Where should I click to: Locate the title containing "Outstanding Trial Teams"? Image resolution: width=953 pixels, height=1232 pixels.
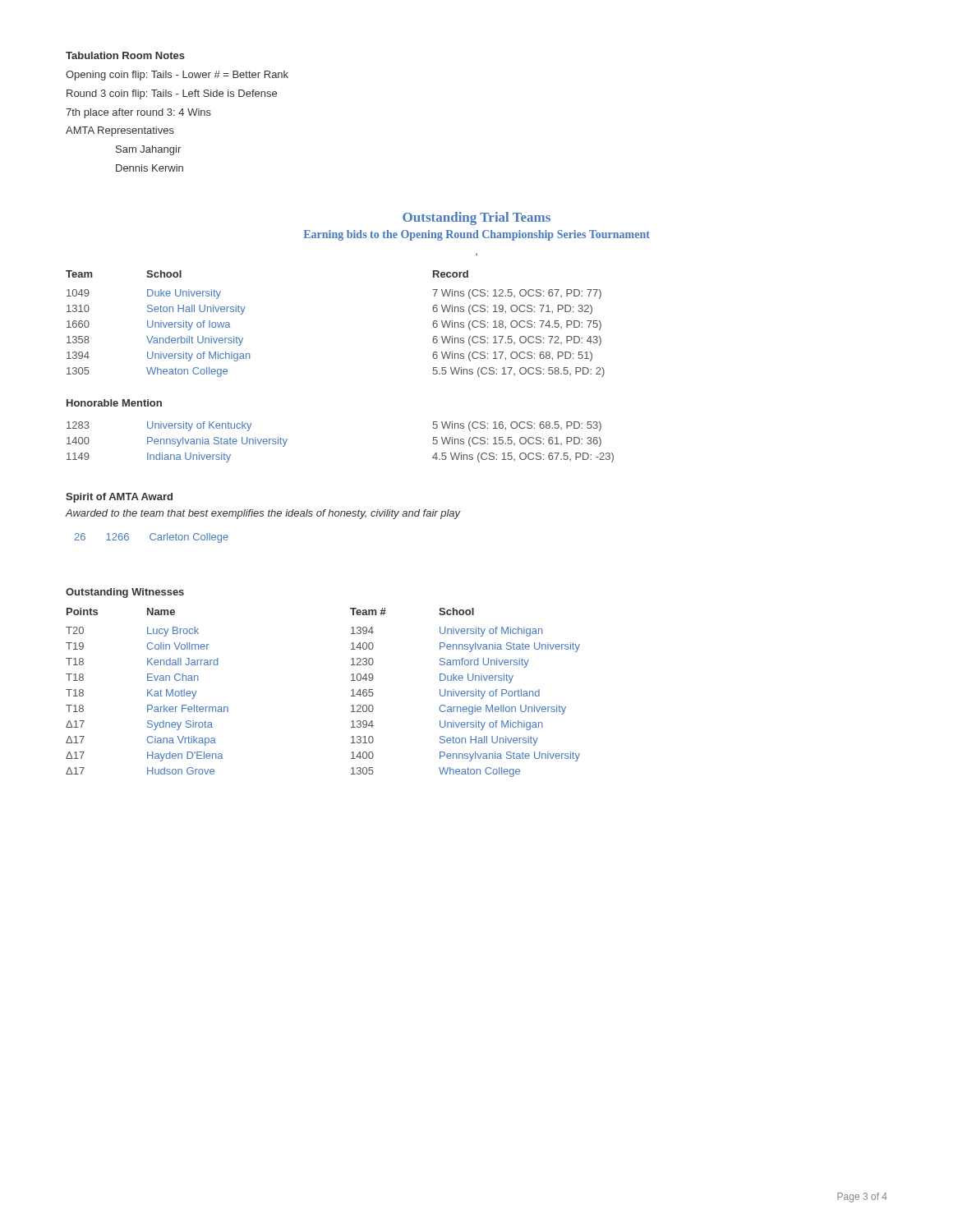[476, 217]
